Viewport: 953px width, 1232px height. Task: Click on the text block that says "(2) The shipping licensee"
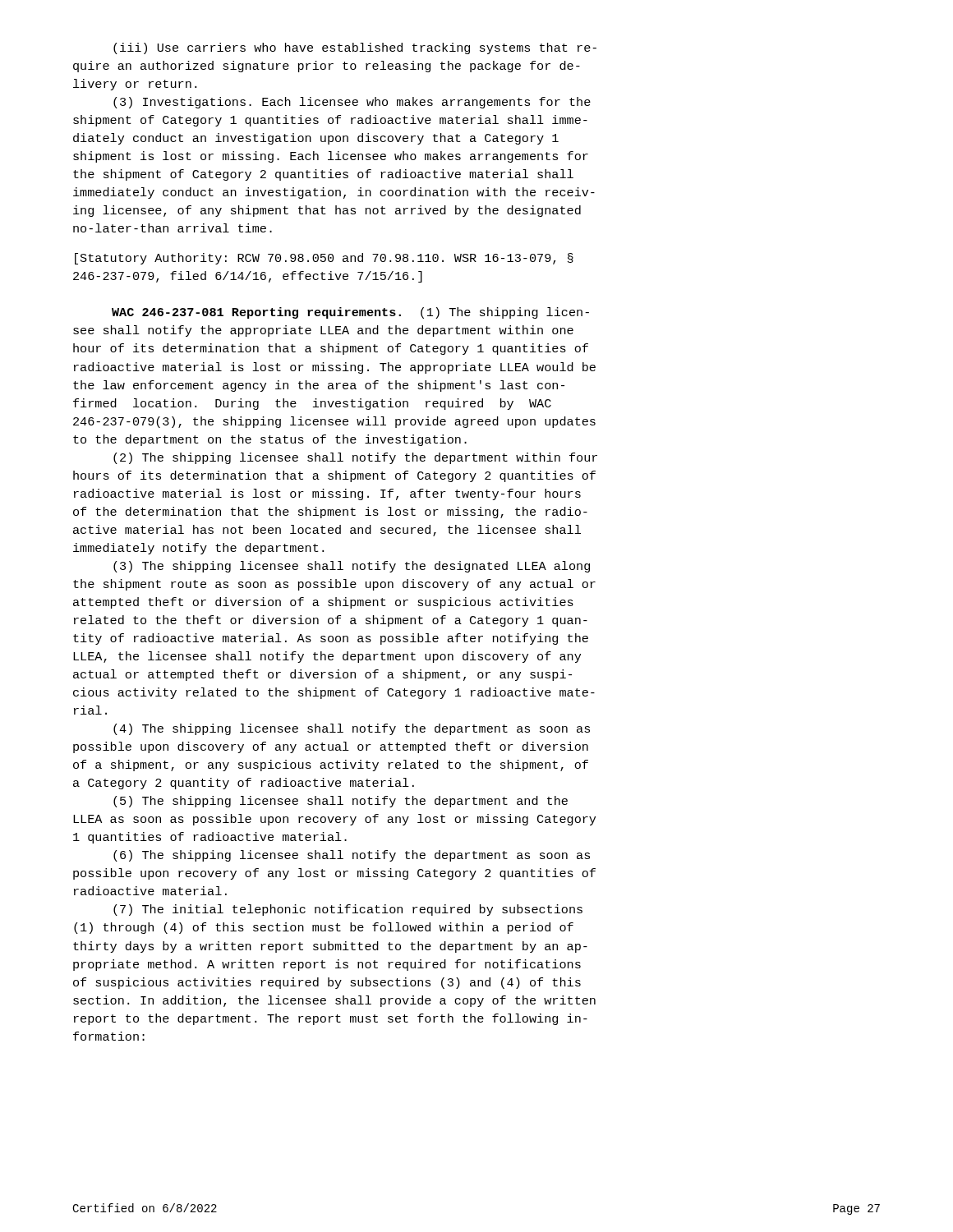click(476, 503)
